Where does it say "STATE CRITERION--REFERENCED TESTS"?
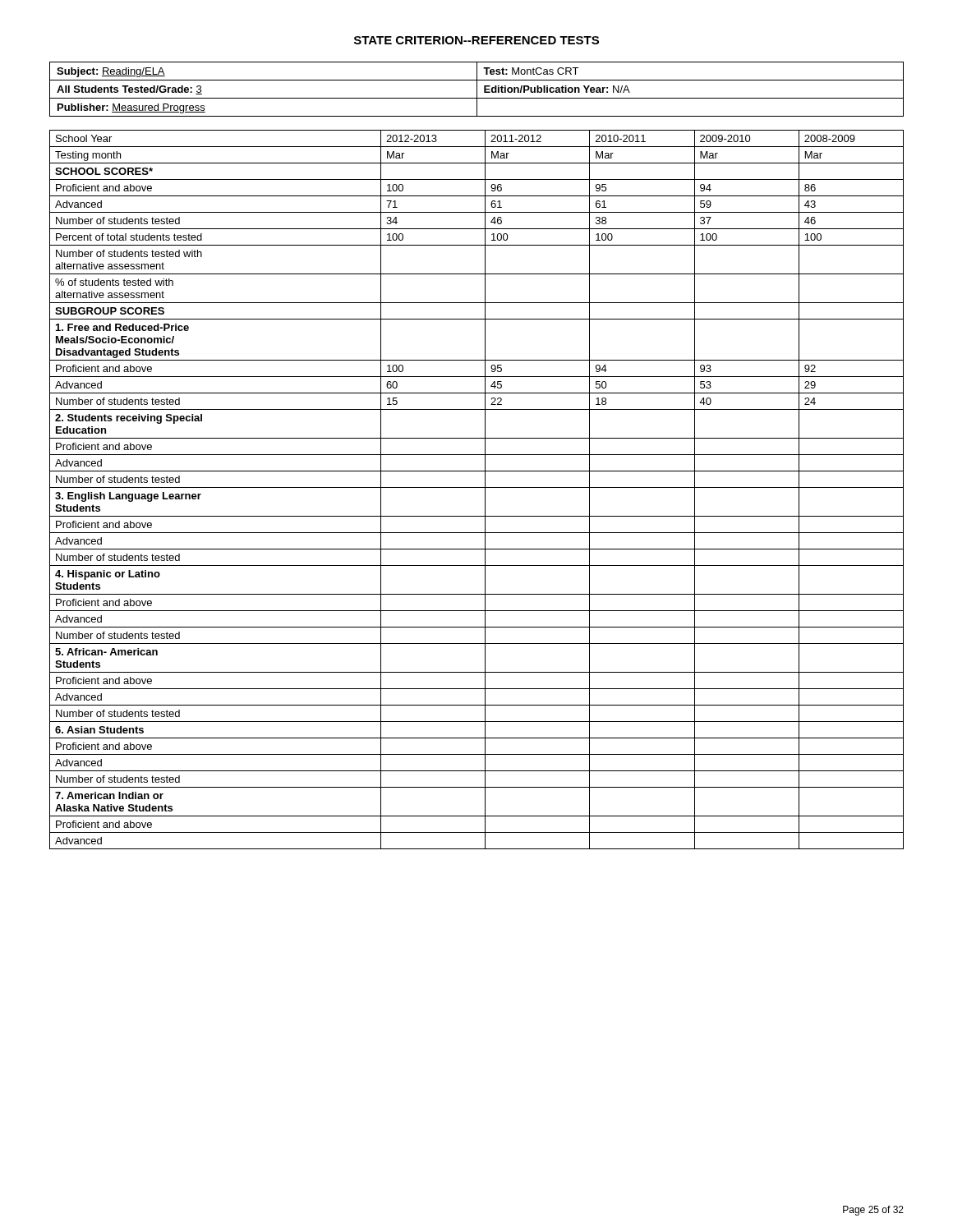Screen dimensions: 1232x953 click(476, 40)
